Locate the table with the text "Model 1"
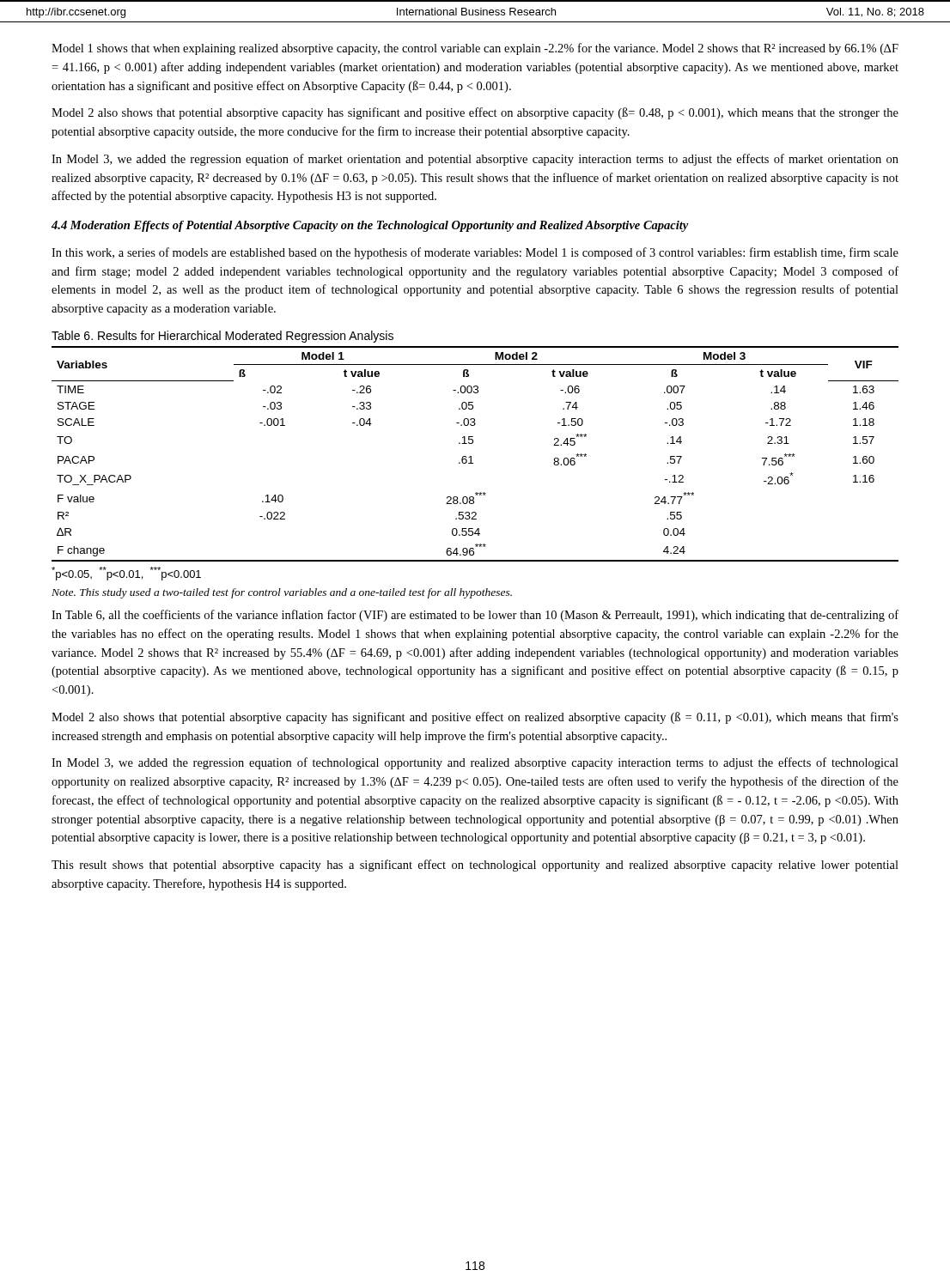950x1288 pixels. 475,454
